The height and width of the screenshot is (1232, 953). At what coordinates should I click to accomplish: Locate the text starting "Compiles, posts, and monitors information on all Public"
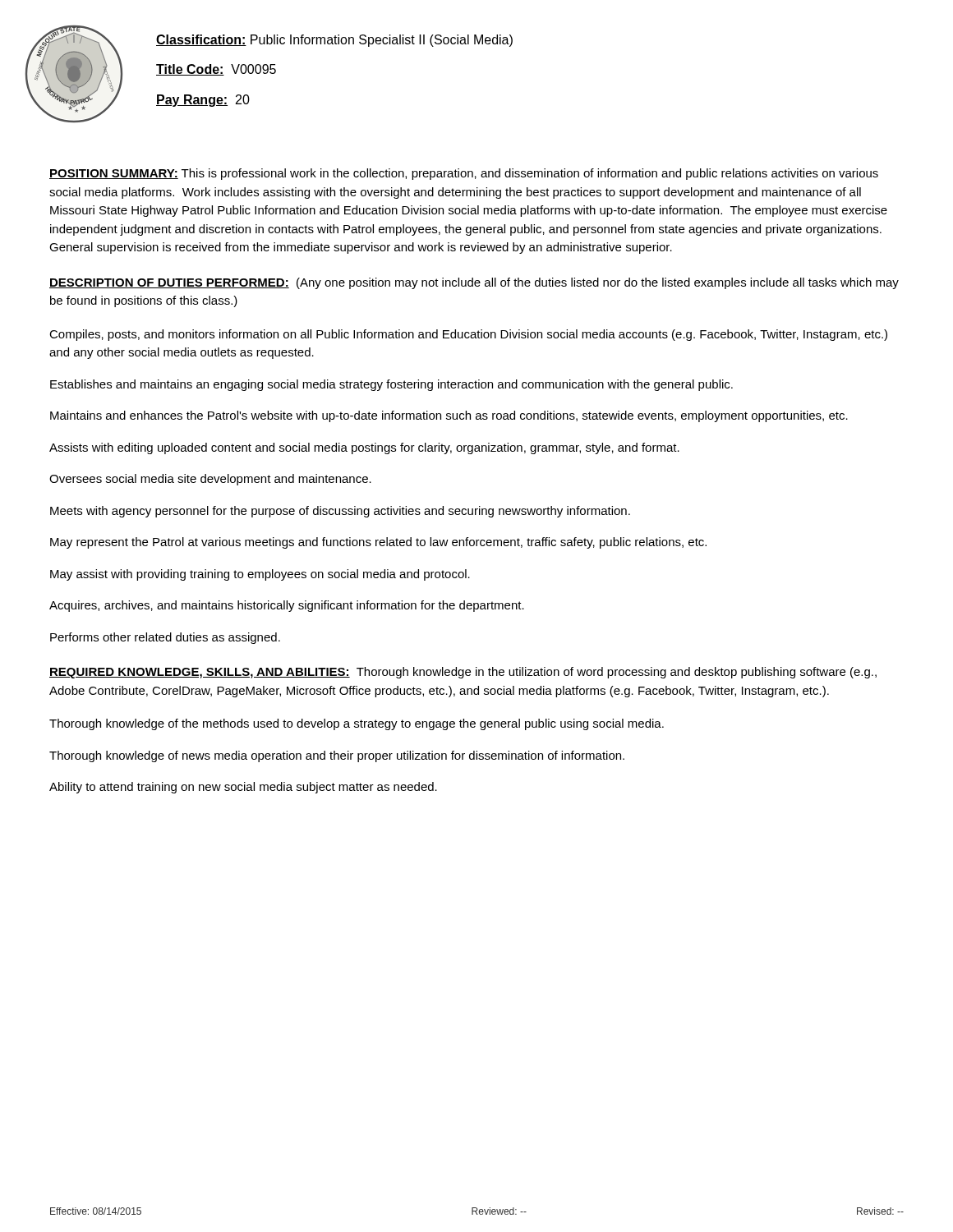(469, 343)
